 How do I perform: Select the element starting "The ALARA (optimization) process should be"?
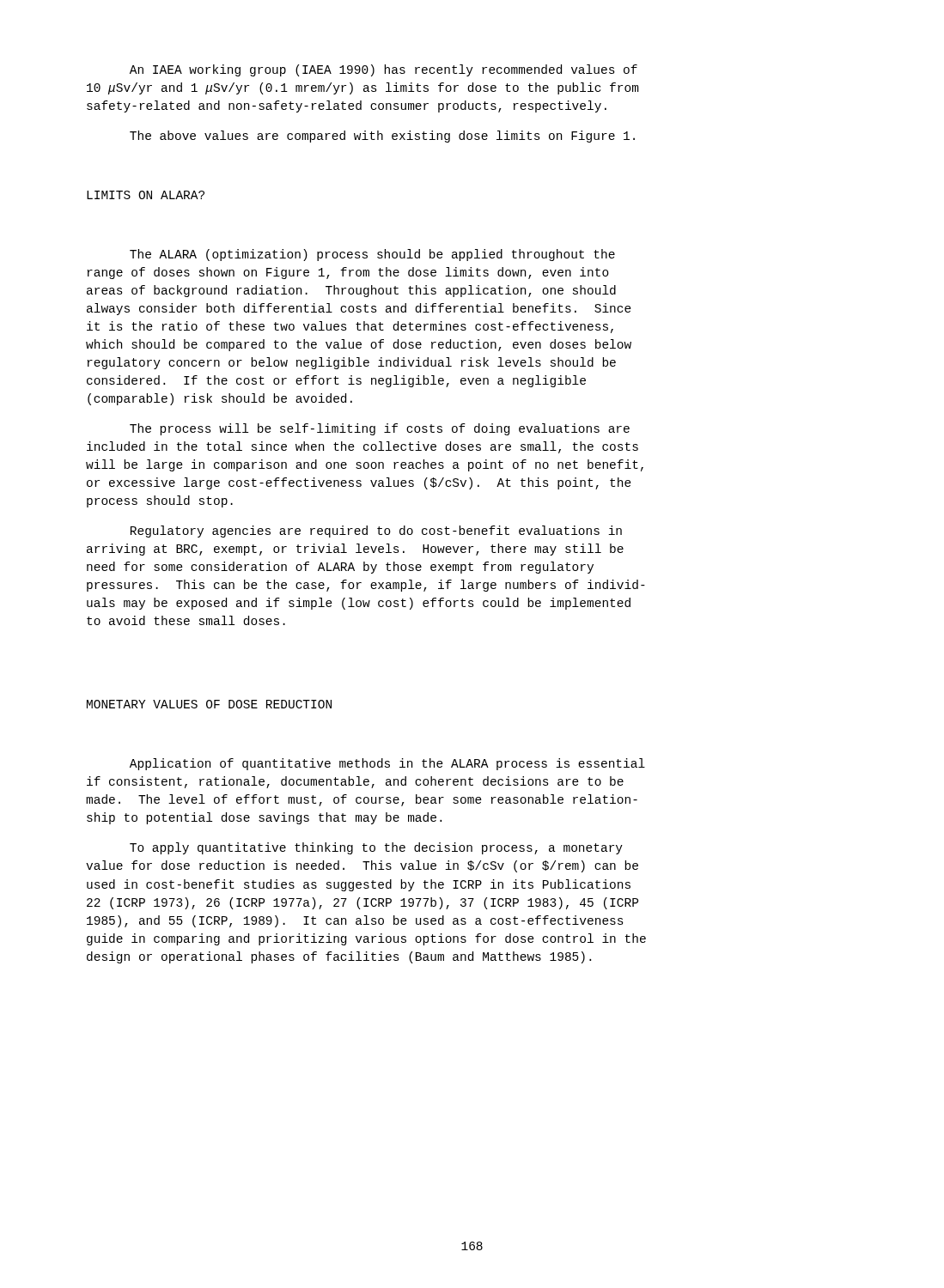coord(474,328)
